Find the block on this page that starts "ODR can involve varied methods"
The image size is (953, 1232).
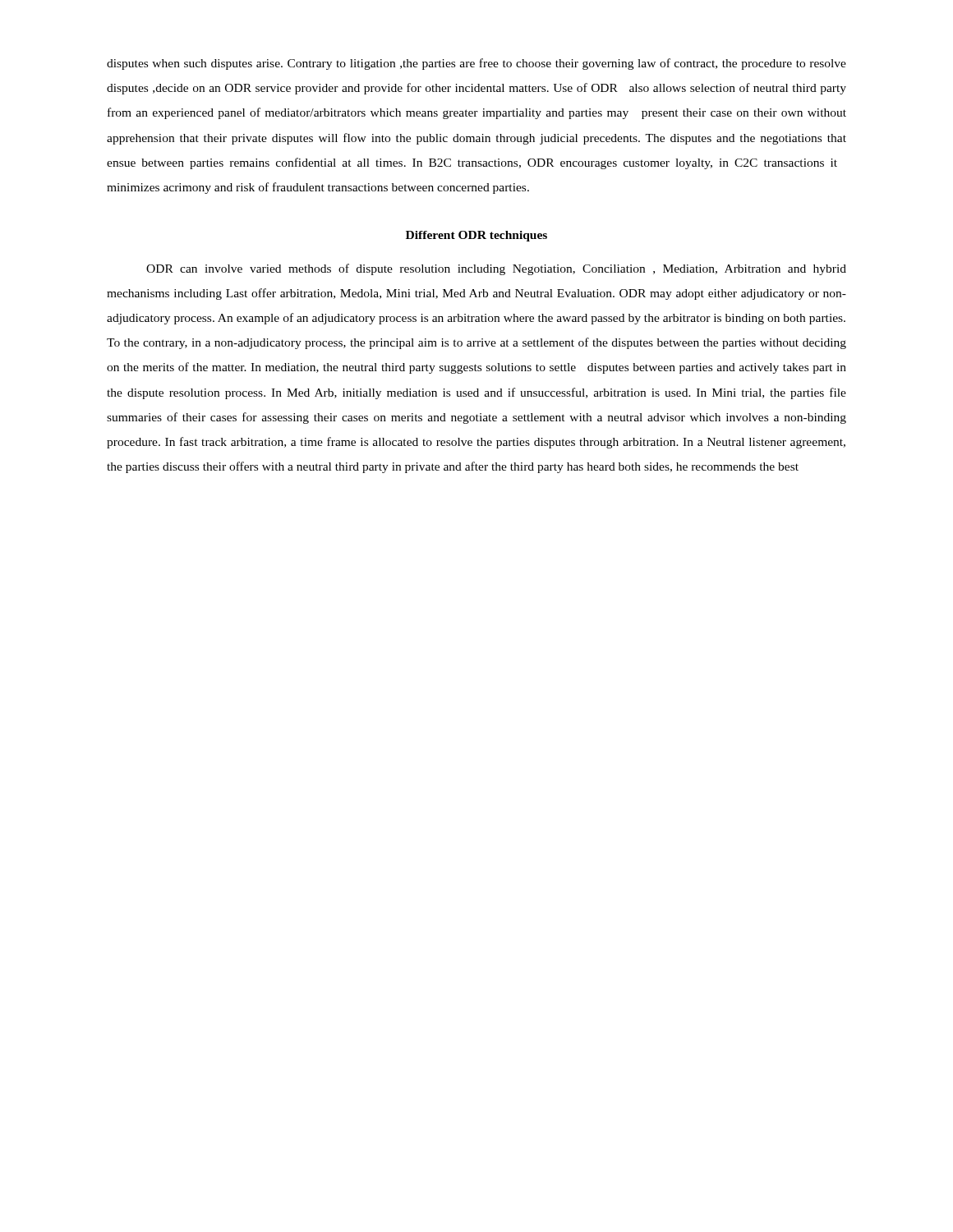point(476,367)
